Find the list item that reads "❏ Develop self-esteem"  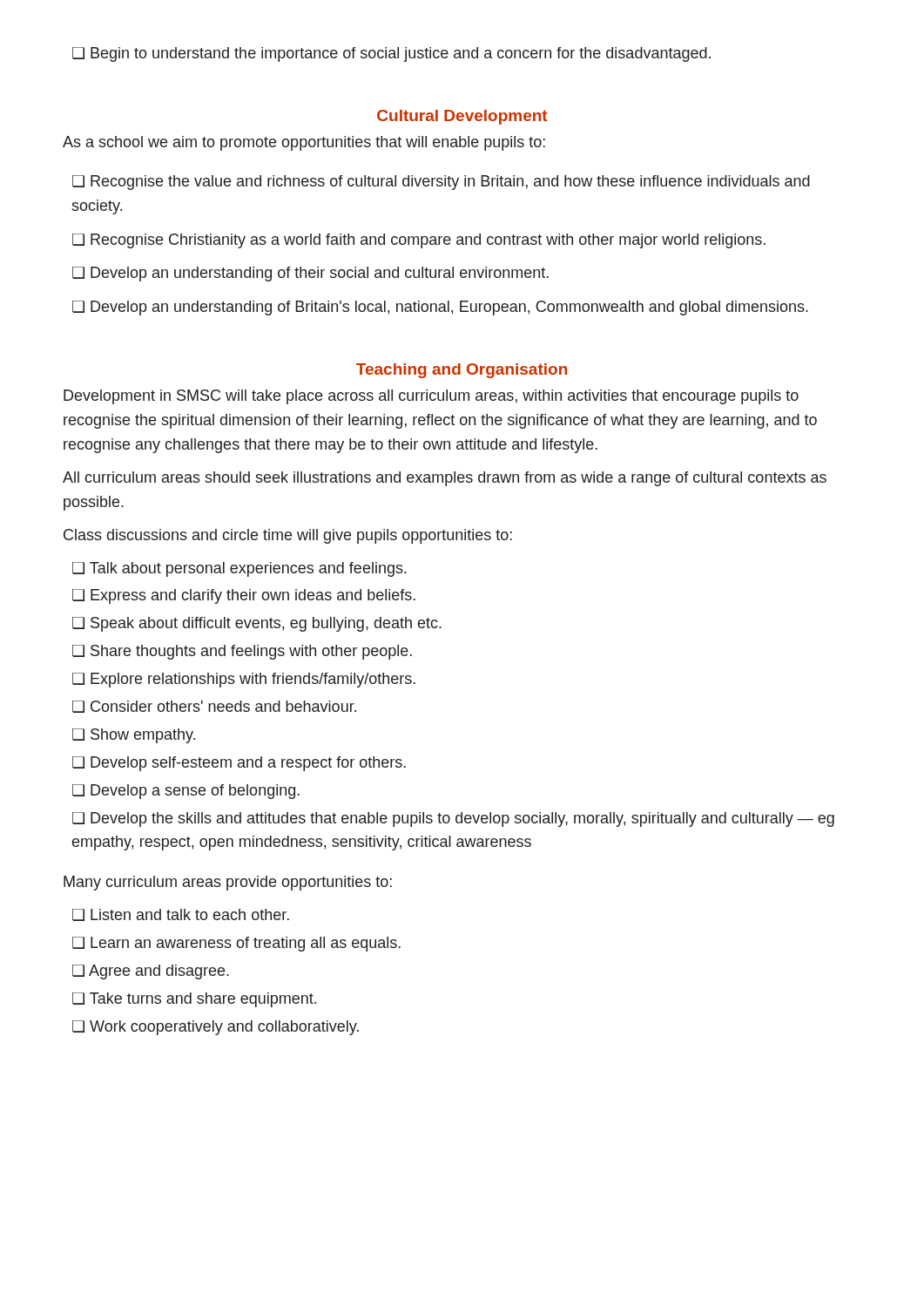click(x=239, y=762)
